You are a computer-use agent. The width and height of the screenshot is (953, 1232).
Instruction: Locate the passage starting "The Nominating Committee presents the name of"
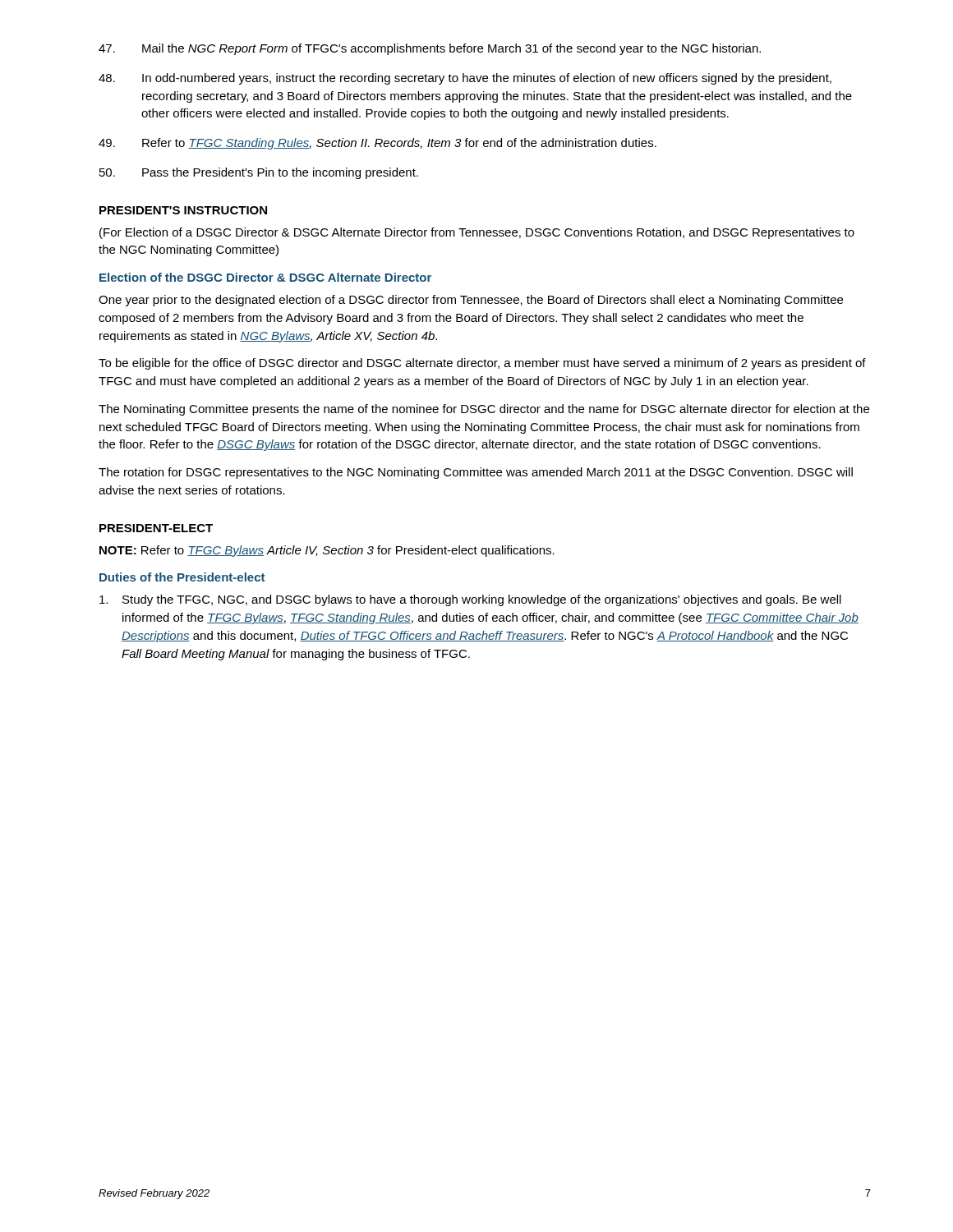click(x=484, y=426)
